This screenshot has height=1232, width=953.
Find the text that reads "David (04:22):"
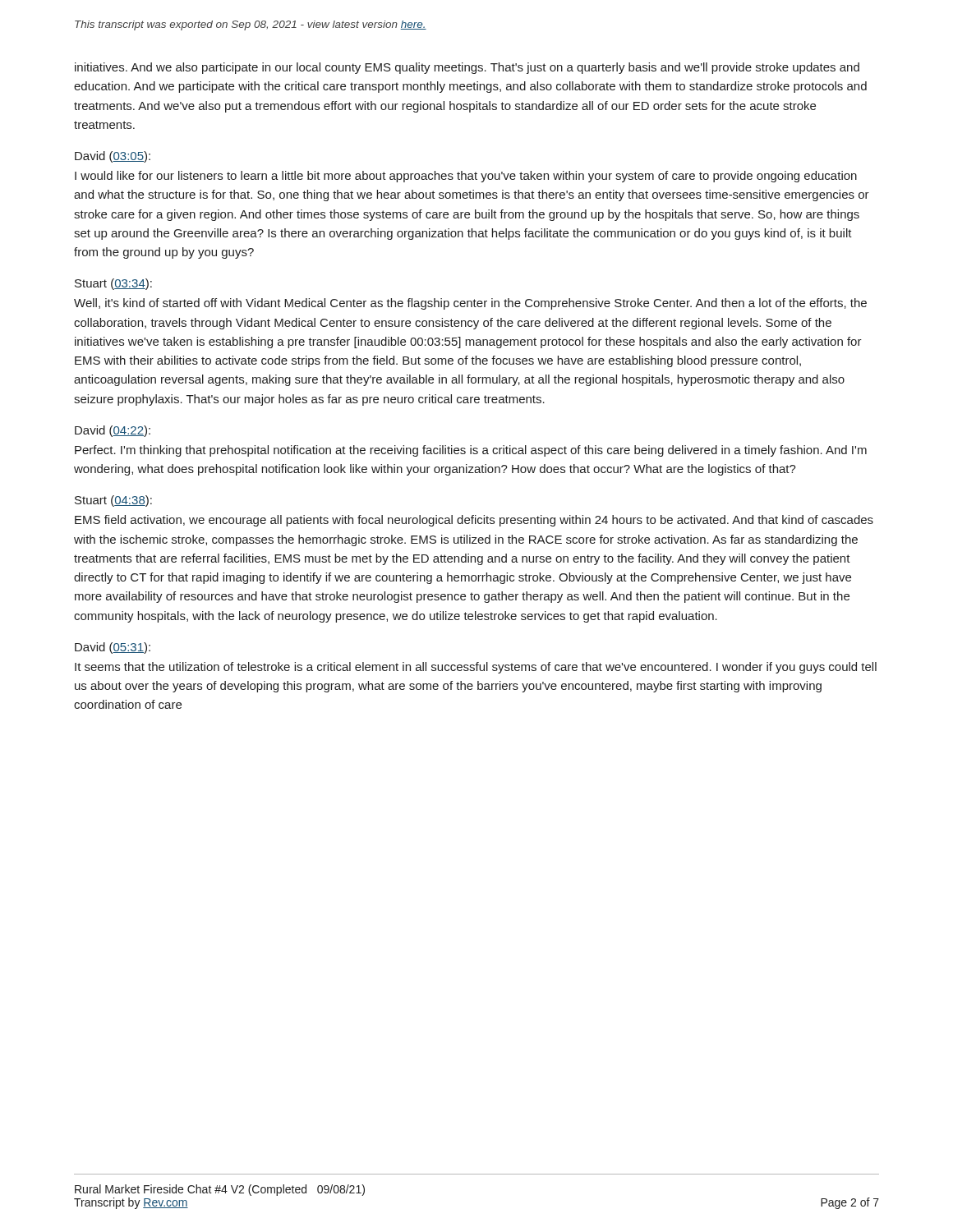tap(113, 430)
